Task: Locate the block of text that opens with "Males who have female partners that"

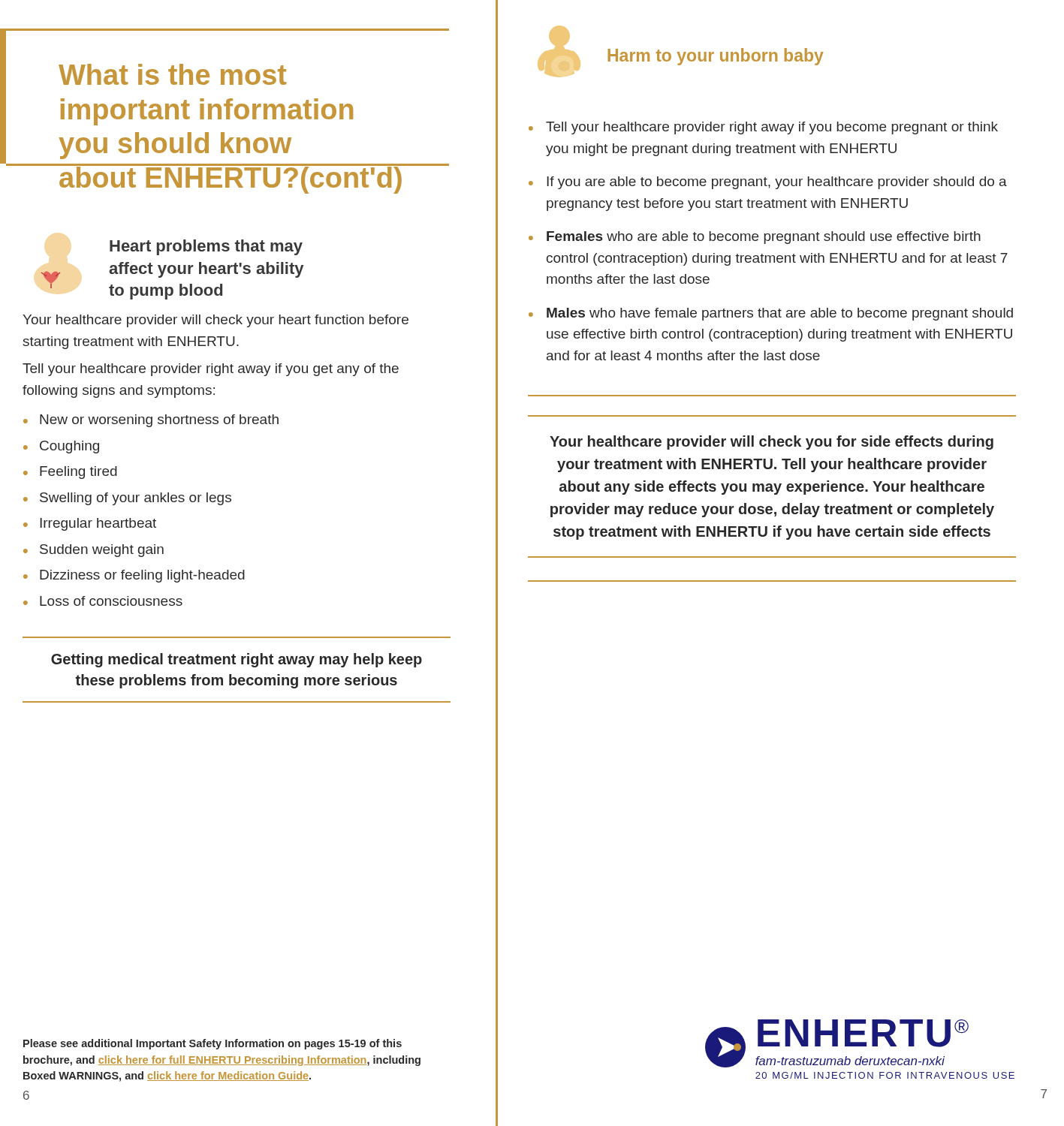Action: [780, 334]
